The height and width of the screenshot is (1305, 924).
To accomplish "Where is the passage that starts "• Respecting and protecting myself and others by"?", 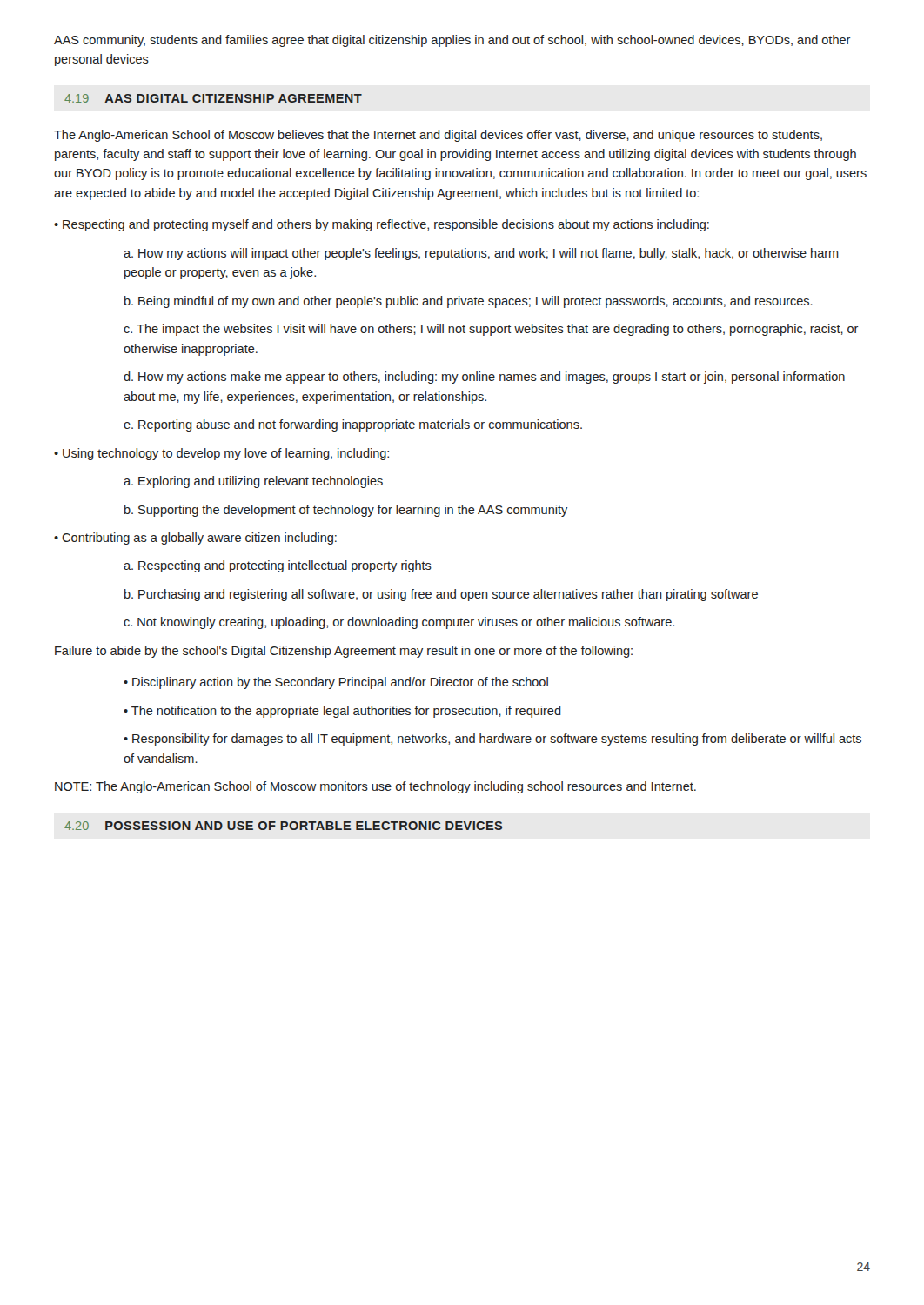I will coord(382,225).
